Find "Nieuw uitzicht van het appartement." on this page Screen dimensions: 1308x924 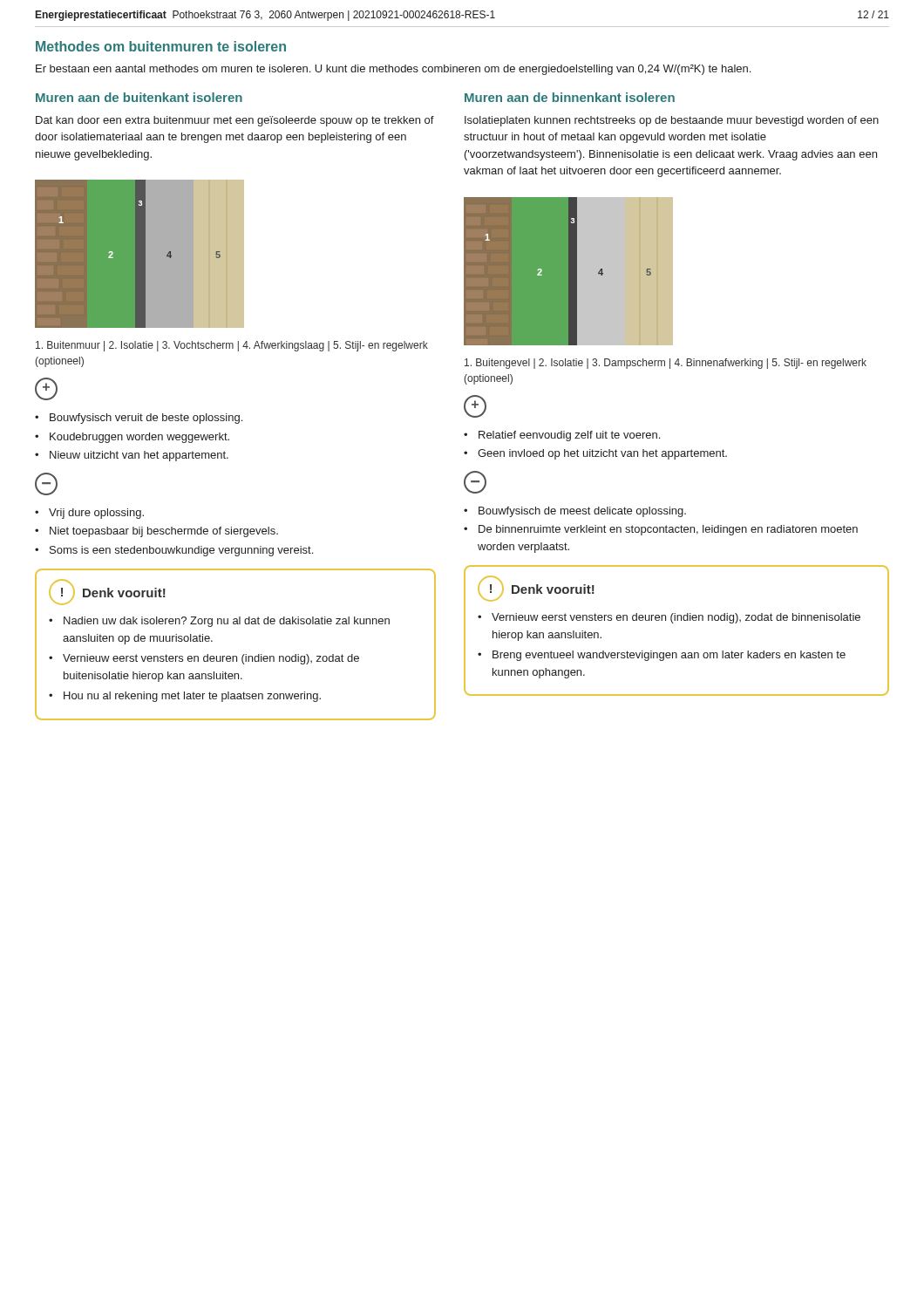point(139,455)
